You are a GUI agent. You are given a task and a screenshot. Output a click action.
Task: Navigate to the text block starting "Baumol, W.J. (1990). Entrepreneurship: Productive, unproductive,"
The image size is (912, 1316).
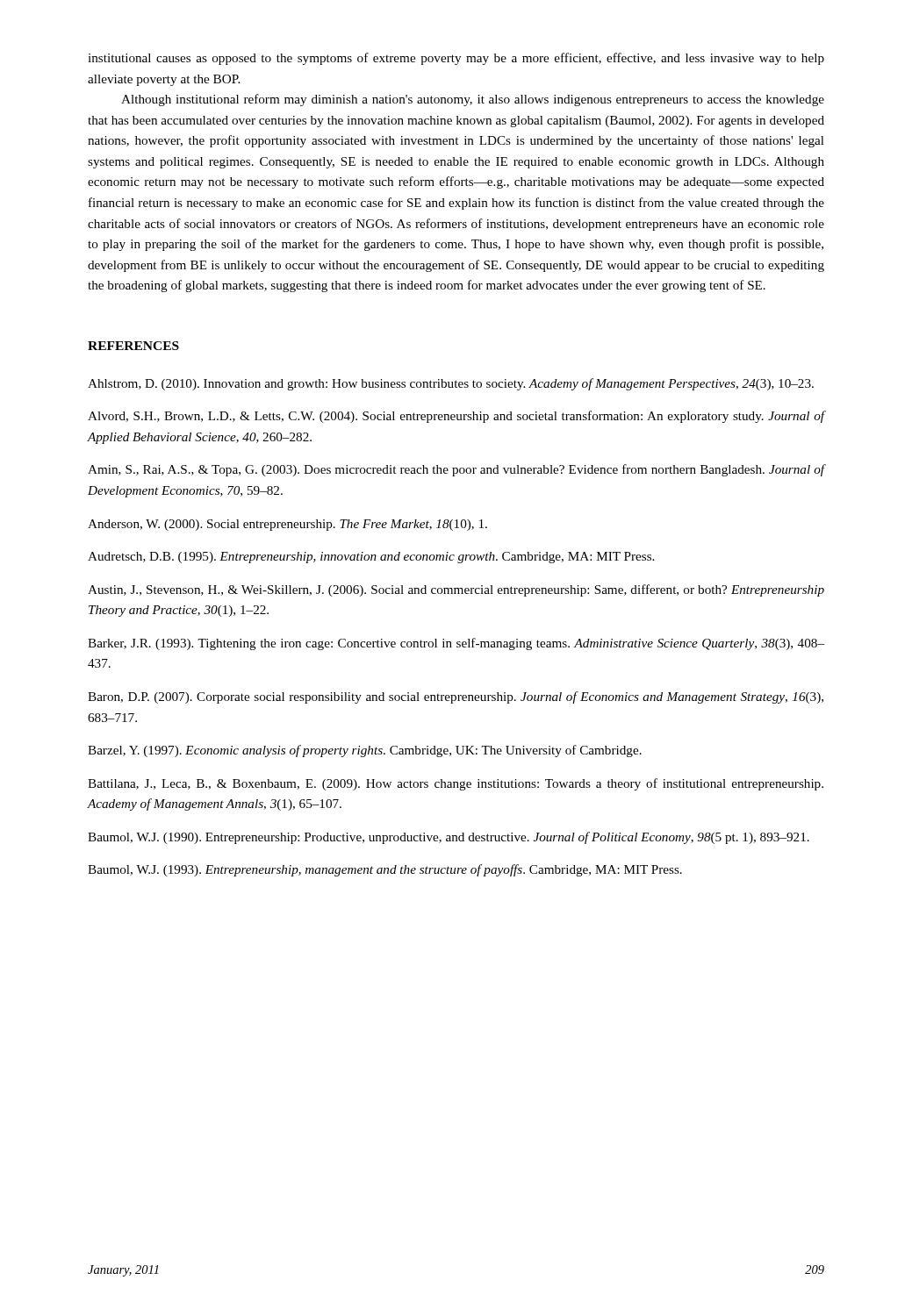point(449,836)
